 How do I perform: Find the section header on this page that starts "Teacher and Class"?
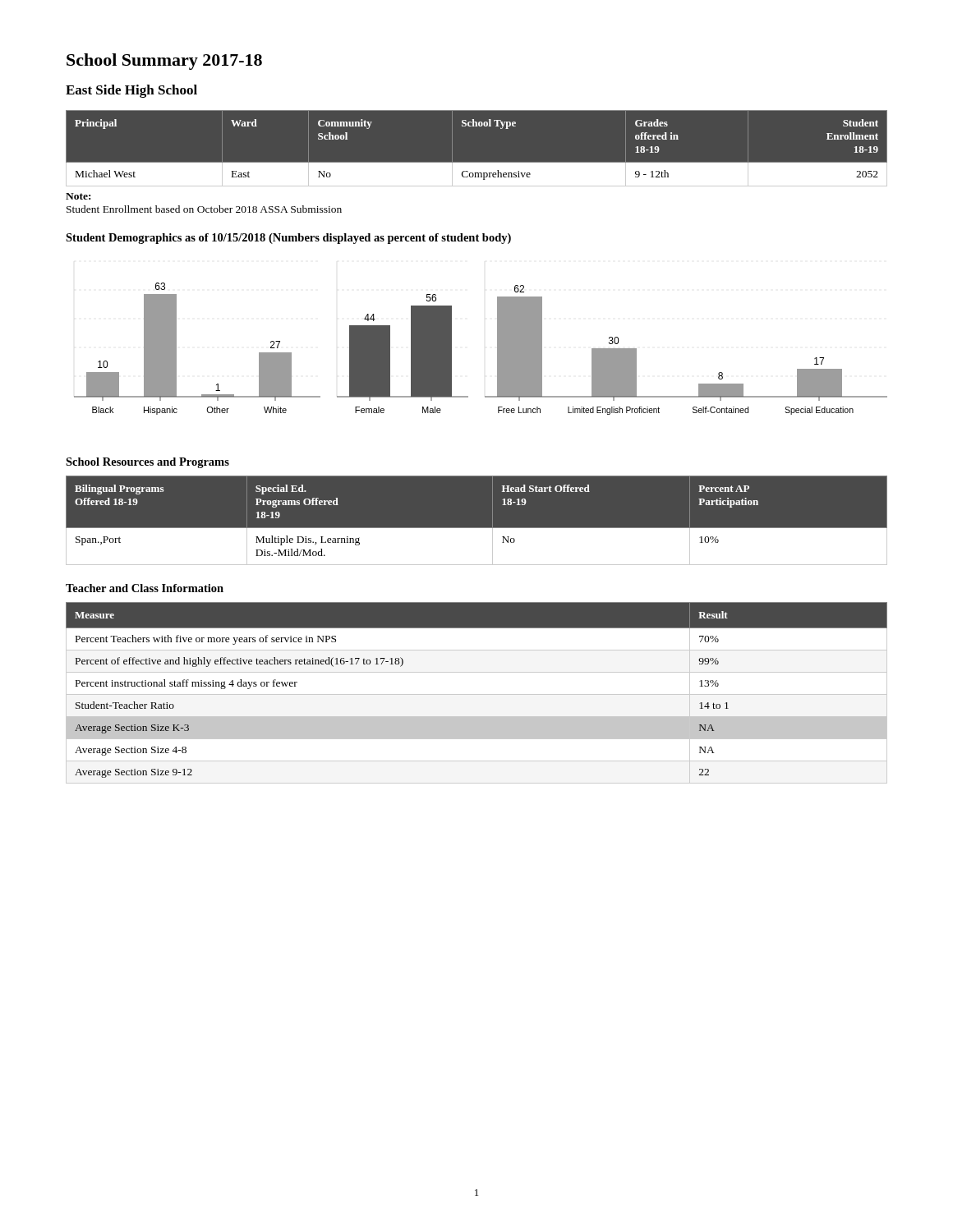(145, 588)
